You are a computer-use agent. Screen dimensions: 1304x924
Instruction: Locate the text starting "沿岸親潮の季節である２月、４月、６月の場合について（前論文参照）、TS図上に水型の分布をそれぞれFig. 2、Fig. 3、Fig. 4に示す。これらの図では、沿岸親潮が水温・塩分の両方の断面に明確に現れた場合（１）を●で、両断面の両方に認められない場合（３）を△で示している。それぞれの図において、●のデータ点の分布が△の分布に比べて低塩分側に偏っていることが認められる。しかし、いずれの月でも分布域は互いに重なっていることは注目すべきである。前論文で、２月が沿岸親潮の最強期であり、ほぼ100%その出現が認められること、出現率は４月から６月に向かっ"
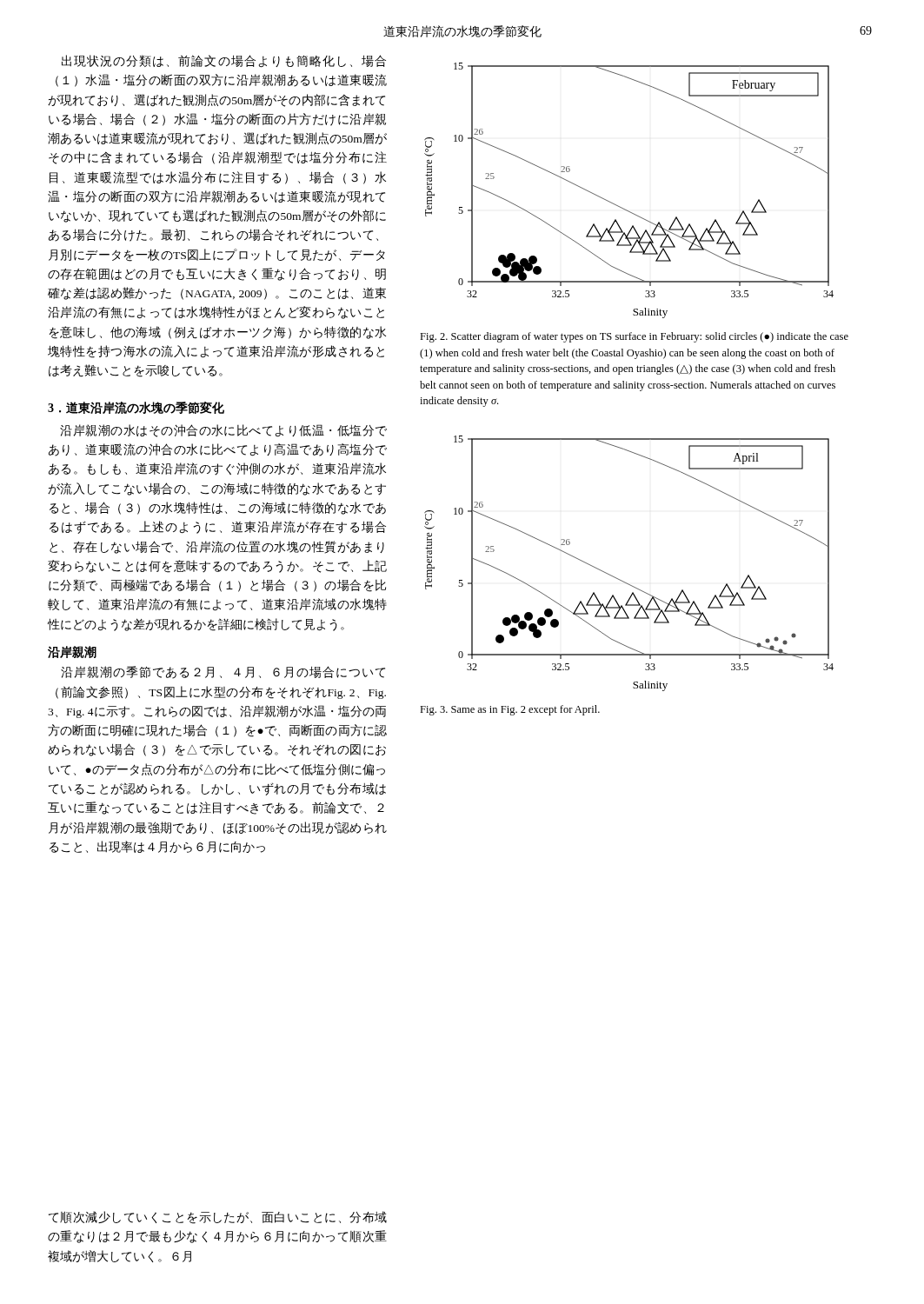point(217,760)
